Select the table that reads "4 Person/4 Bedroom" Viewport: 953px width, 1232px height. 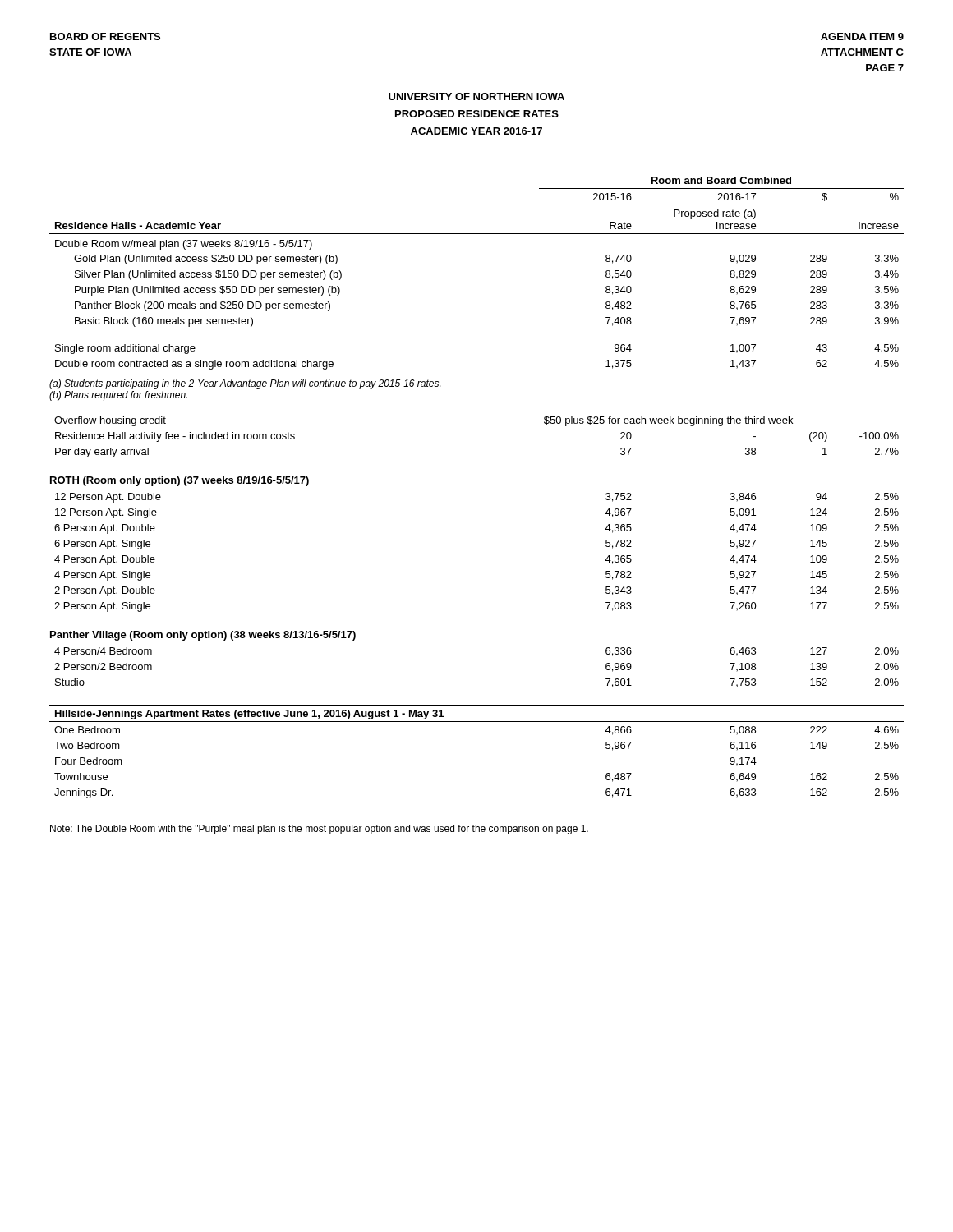pyautogui.click(x=476, y=667)
